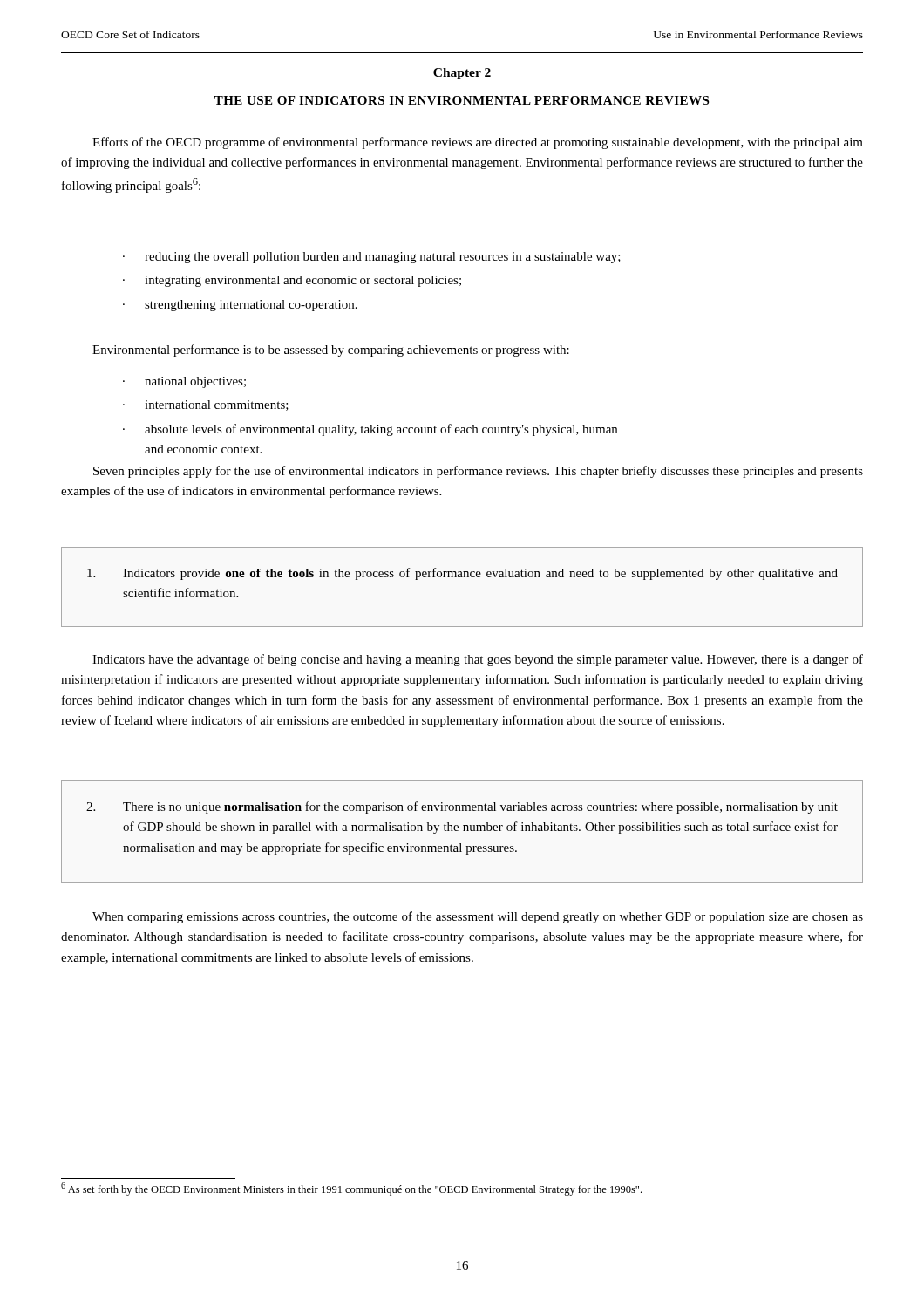
Task: Navigate to the block starting "Indicators have the advantage of"
Action: tap(462, 690)
